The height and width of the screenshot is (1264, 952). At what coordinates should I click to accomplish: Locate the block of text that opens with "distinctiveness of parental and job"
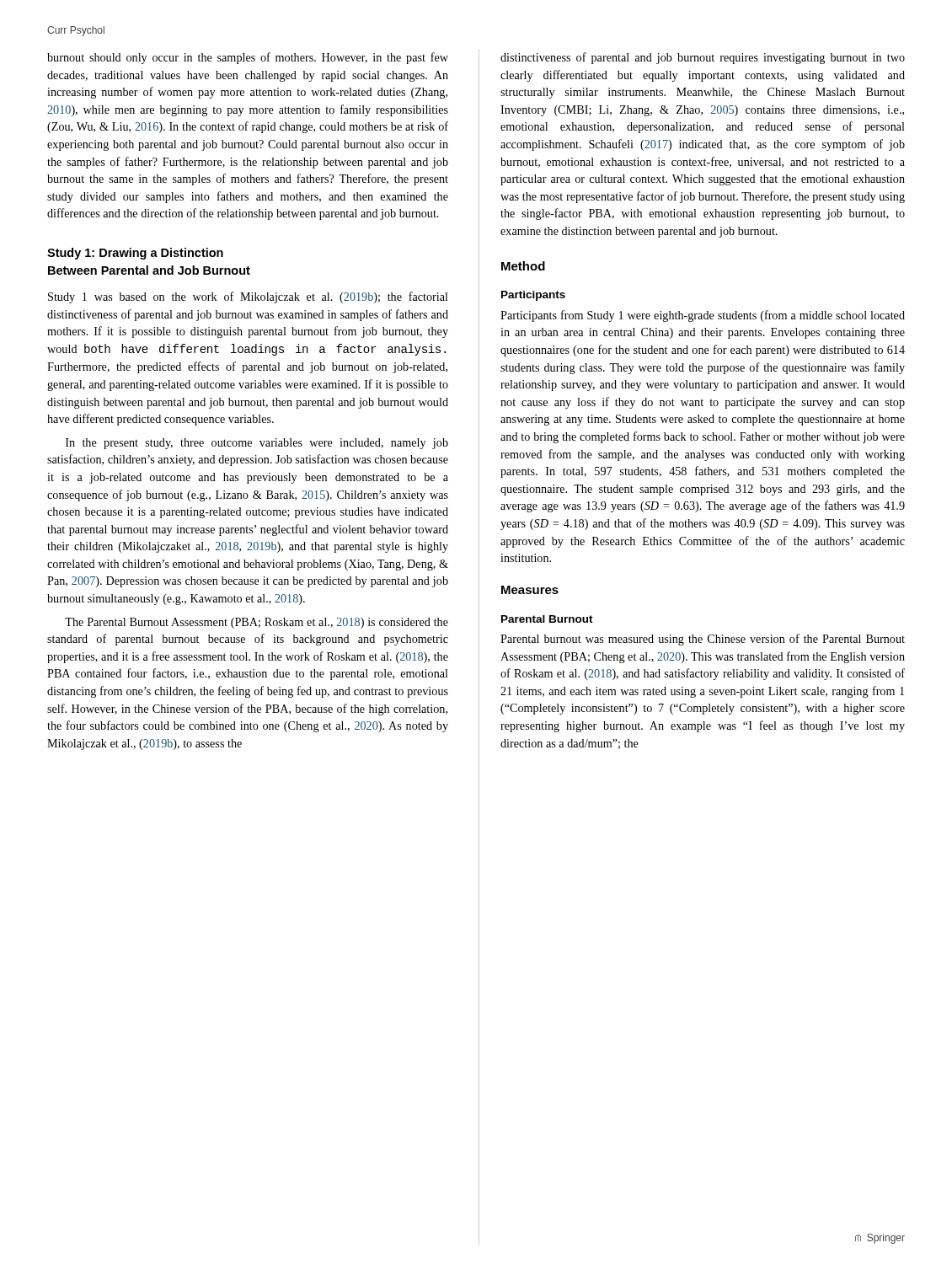coord(703,144)
